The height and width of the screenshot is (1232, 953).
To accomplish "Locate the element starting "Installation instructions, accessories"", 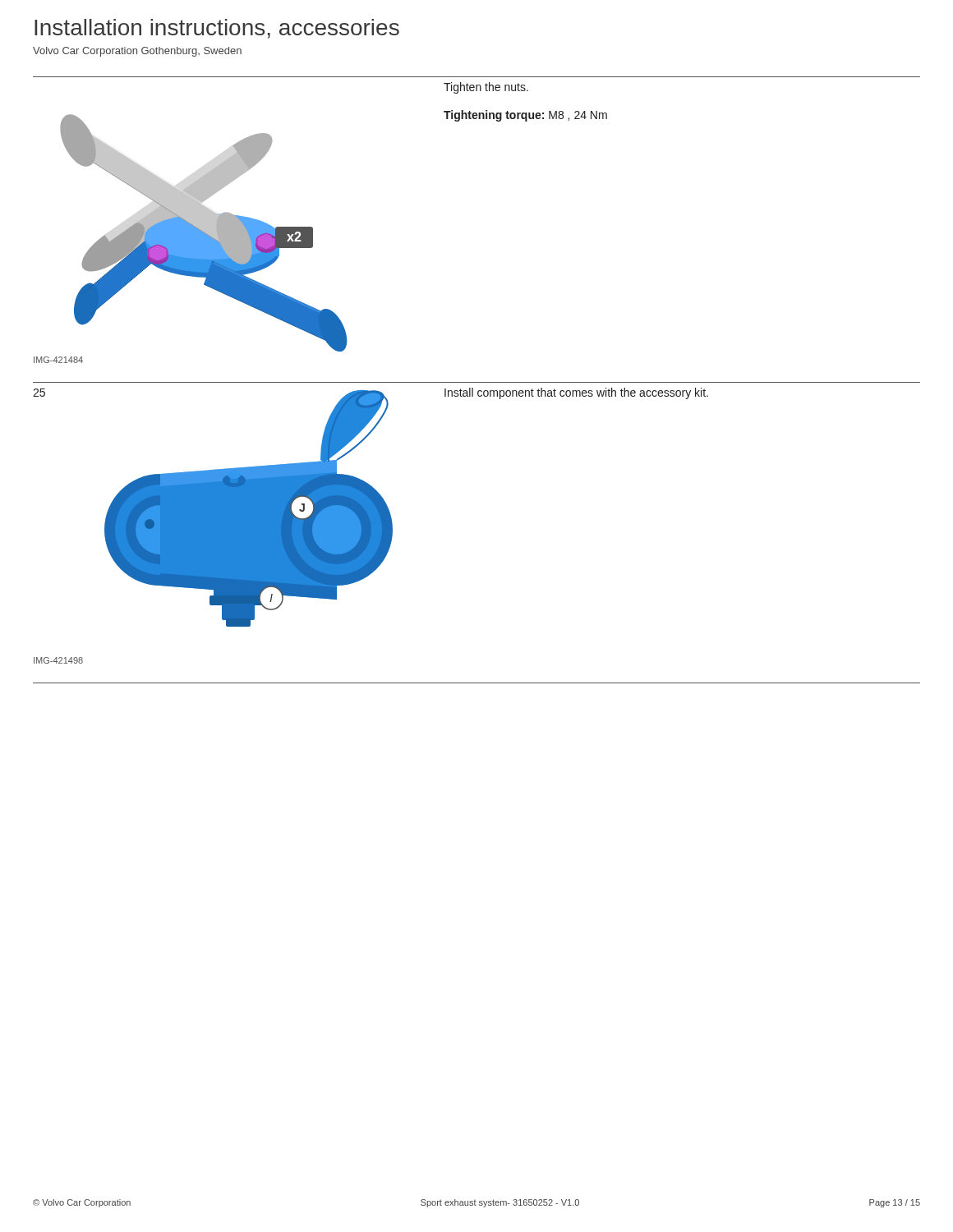I will 217,29.
